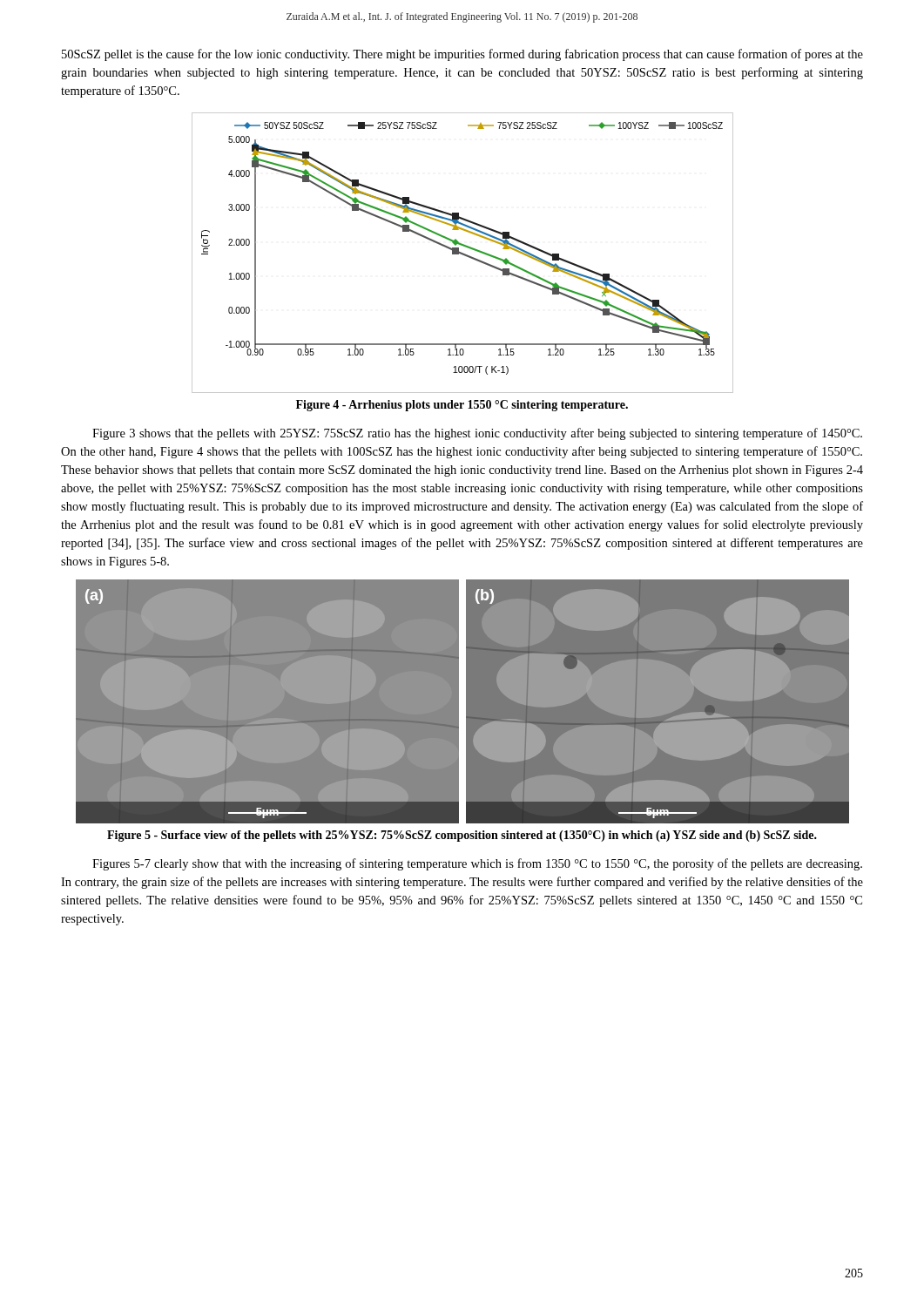Image resolution: width=924 pixels, height=1307 pixels.
Task: Click on the text starting "Figure 4 - Arrhenius plots"
Action: click(x=462, y=405)
